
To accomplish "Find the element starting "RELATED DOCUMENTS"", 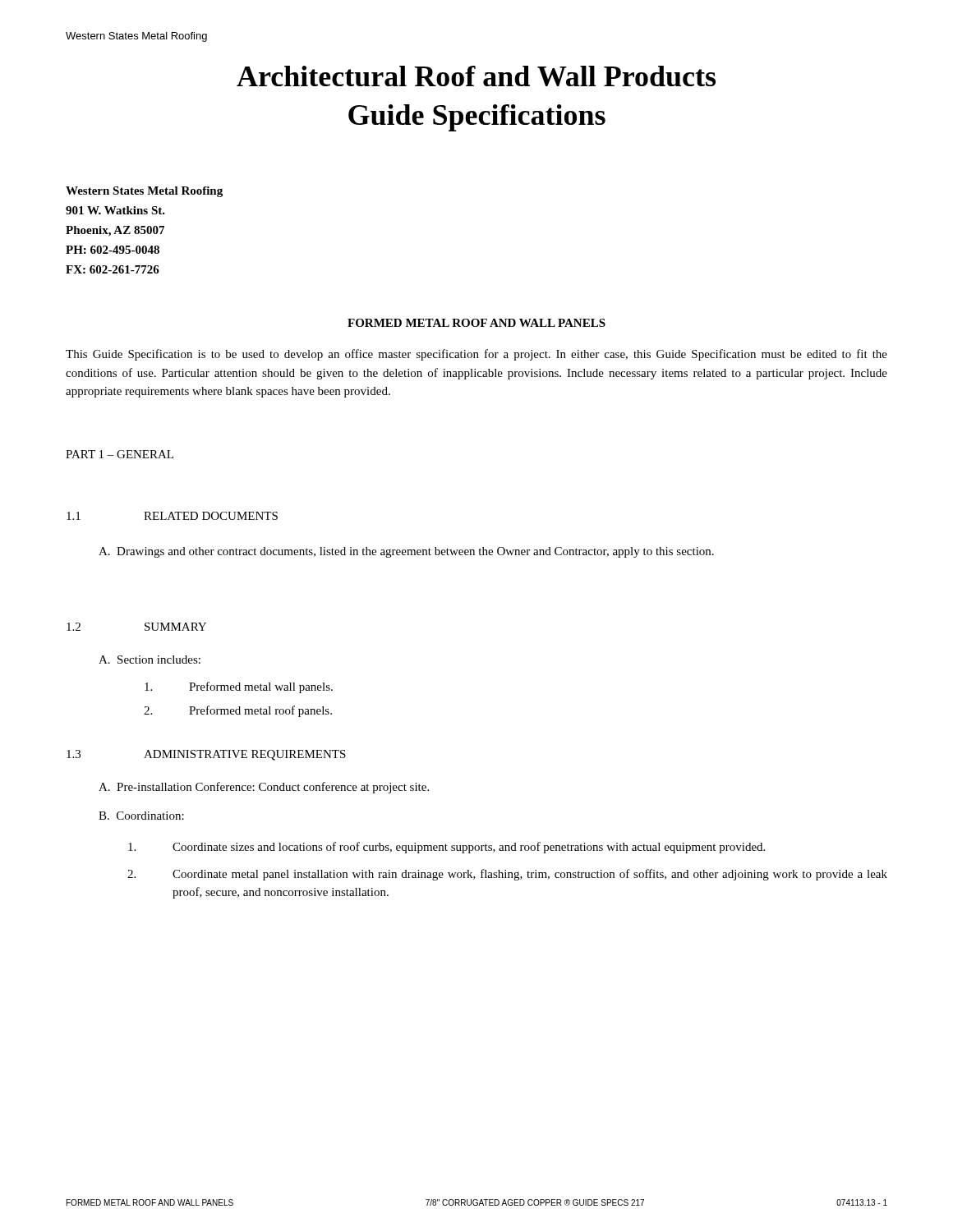I will pos(211,516).
